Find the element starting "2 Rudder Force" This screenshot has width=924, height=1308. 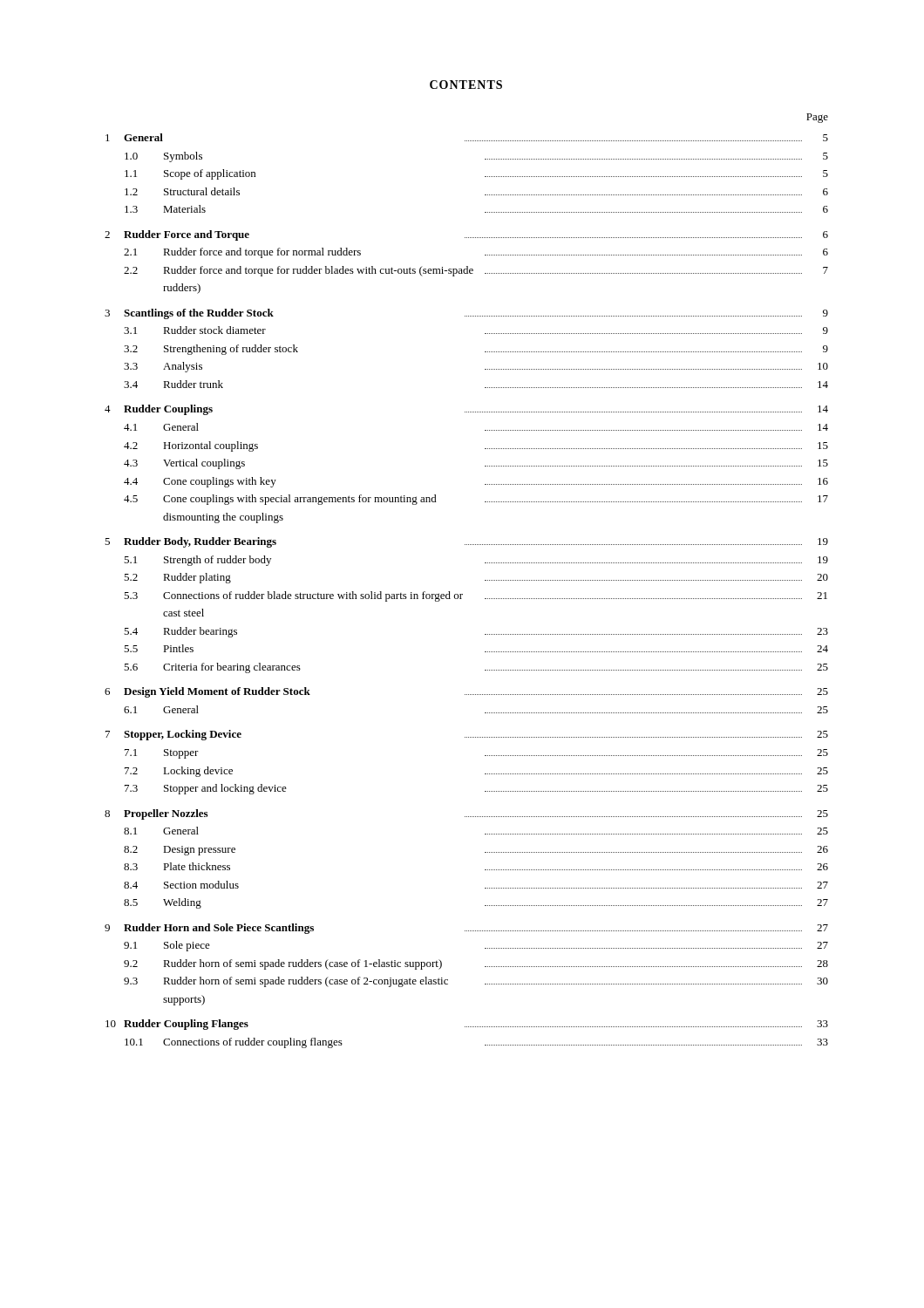(x=466, y=234)
